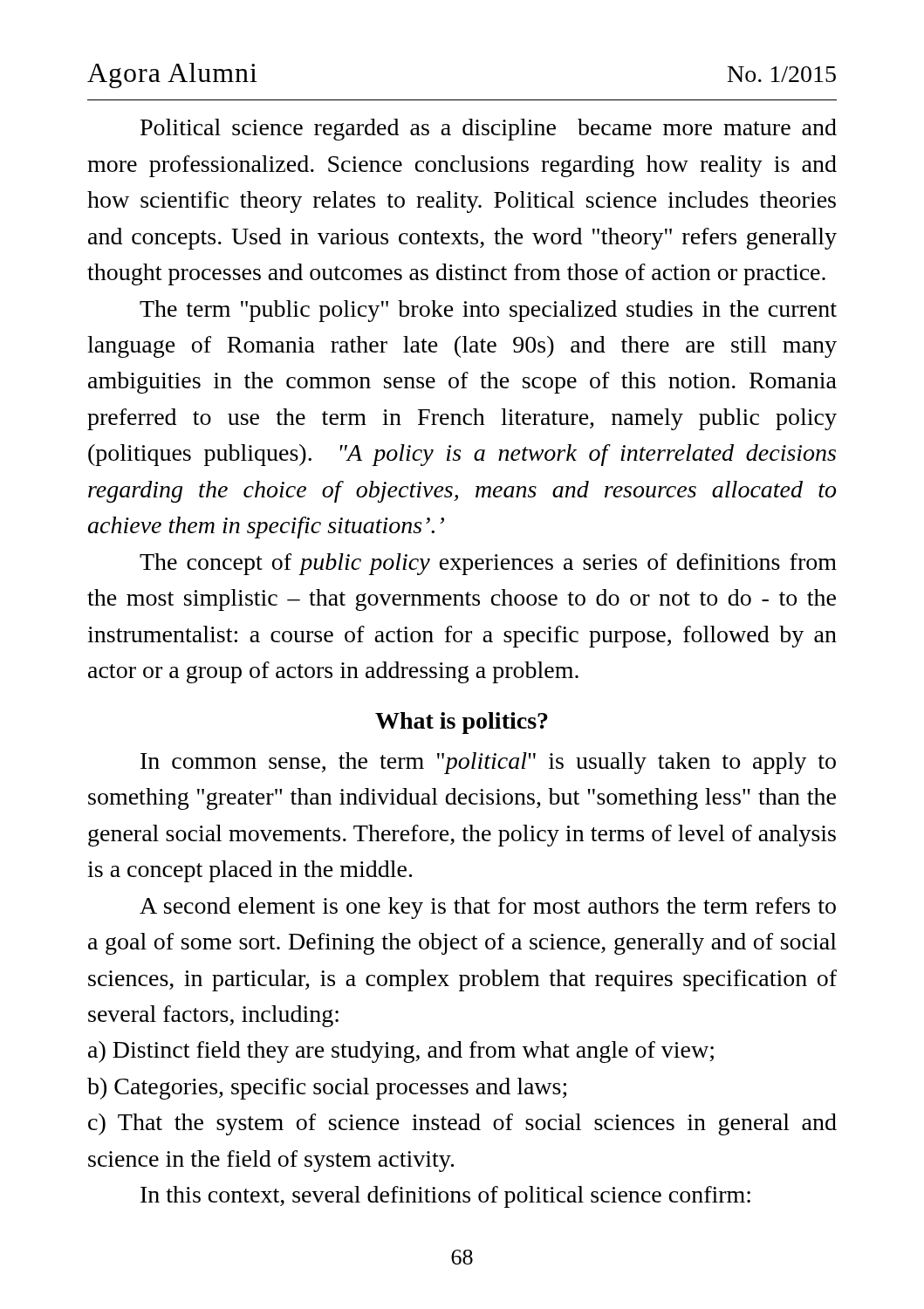This screenshot has width=924, height=1309.
Task: Click where it says "What is politics?"
Action: [462, 721]
